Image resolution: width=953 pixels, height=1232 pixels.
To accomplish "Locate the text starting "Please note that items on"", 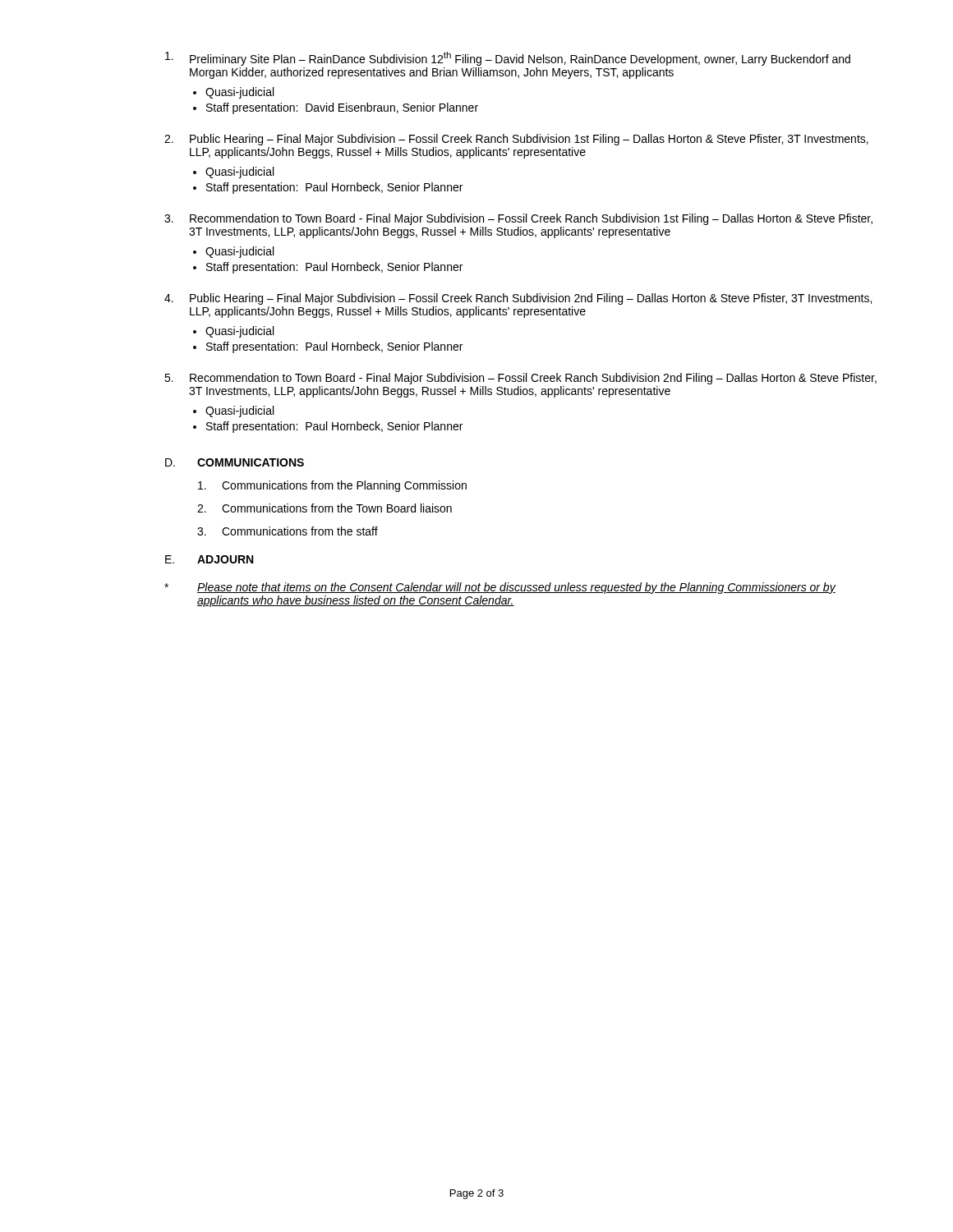I will pyautogui.click(x=526, y=594).
